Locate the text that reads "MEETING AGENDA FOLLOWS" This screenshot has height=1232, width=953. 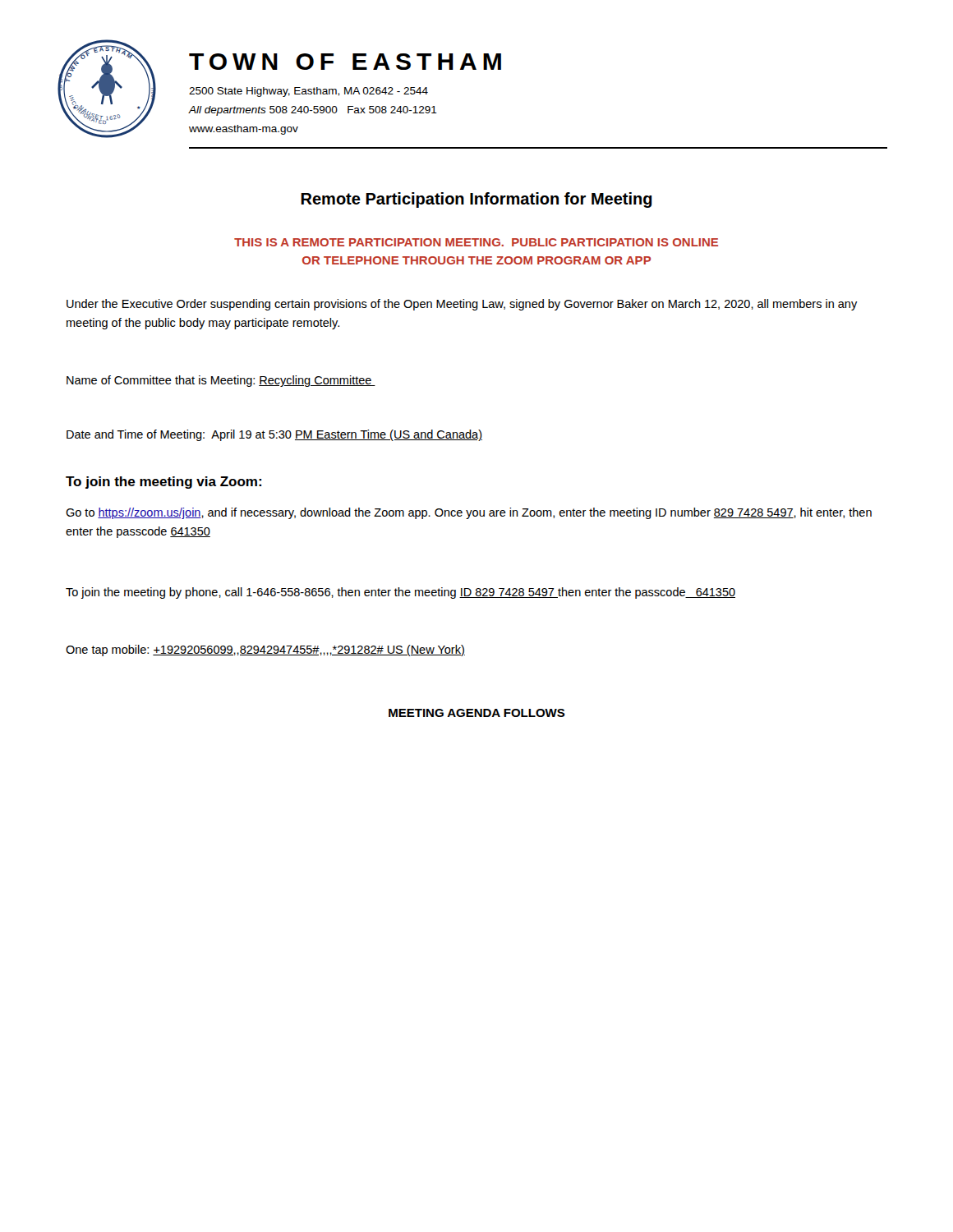click(476, 712)
